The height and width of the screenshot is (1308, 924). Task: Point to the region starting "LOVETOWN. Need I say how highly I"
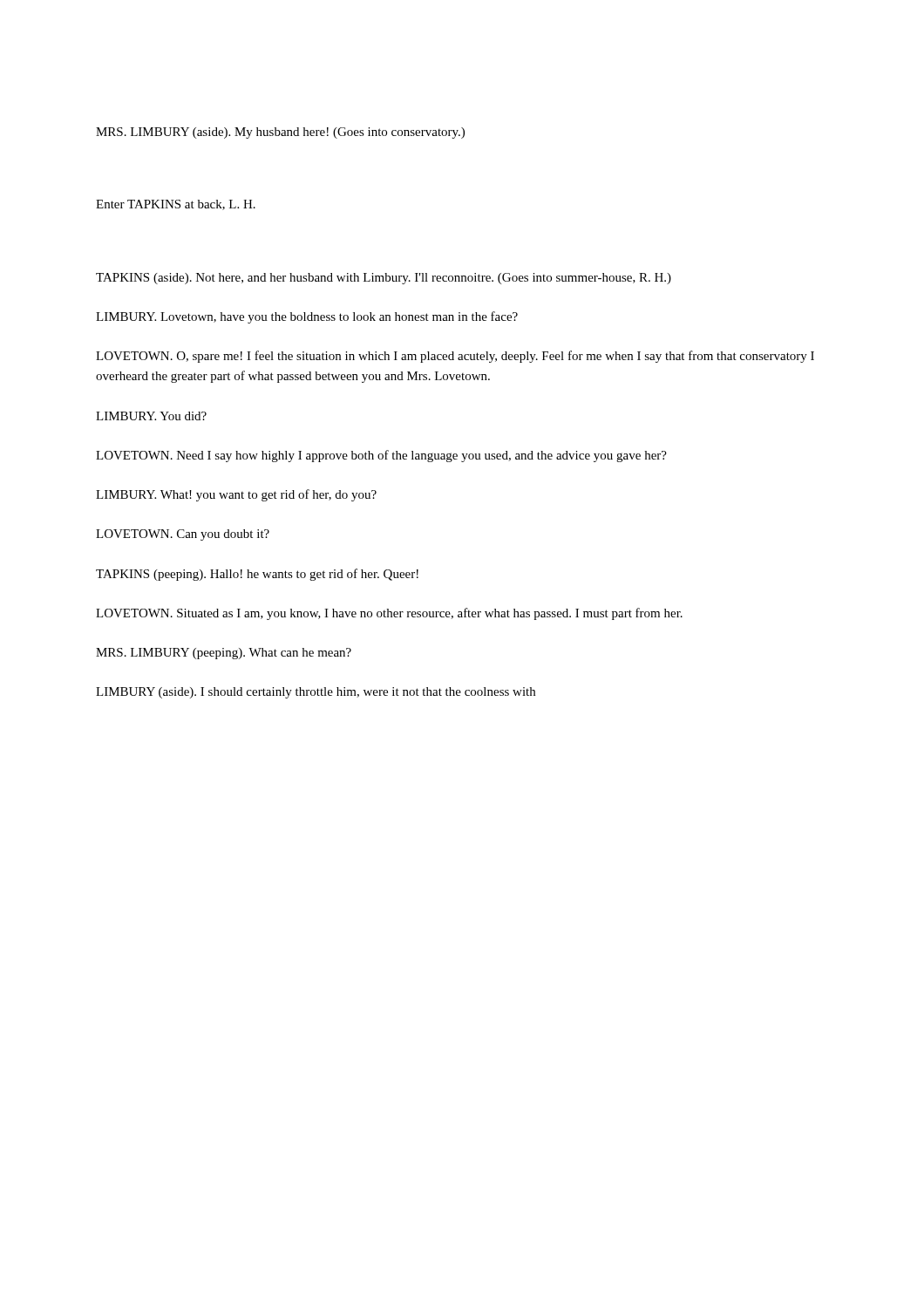click(x=381, y=455)
